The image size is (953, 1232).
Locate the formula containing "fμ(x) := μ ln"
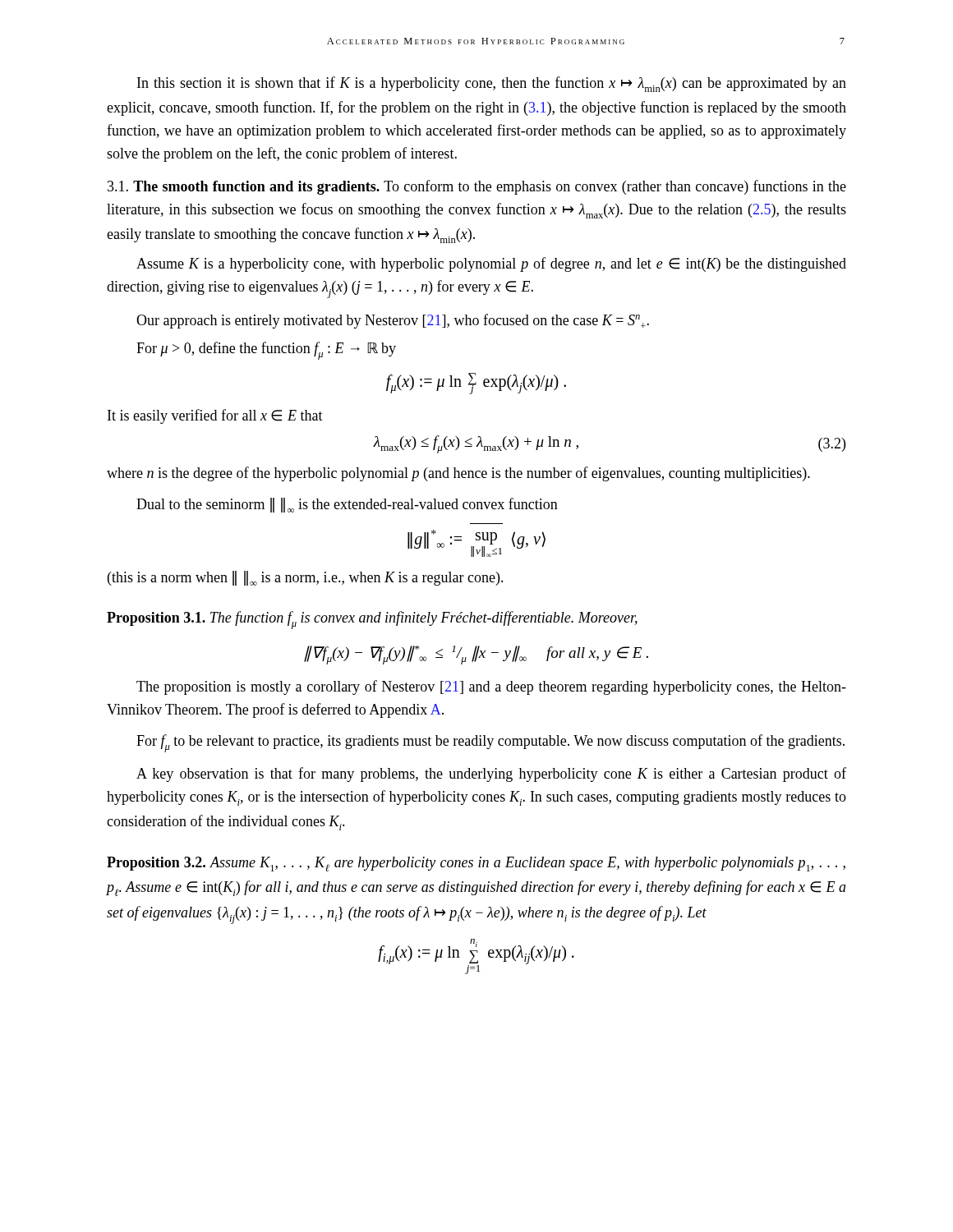click(476, 382)
